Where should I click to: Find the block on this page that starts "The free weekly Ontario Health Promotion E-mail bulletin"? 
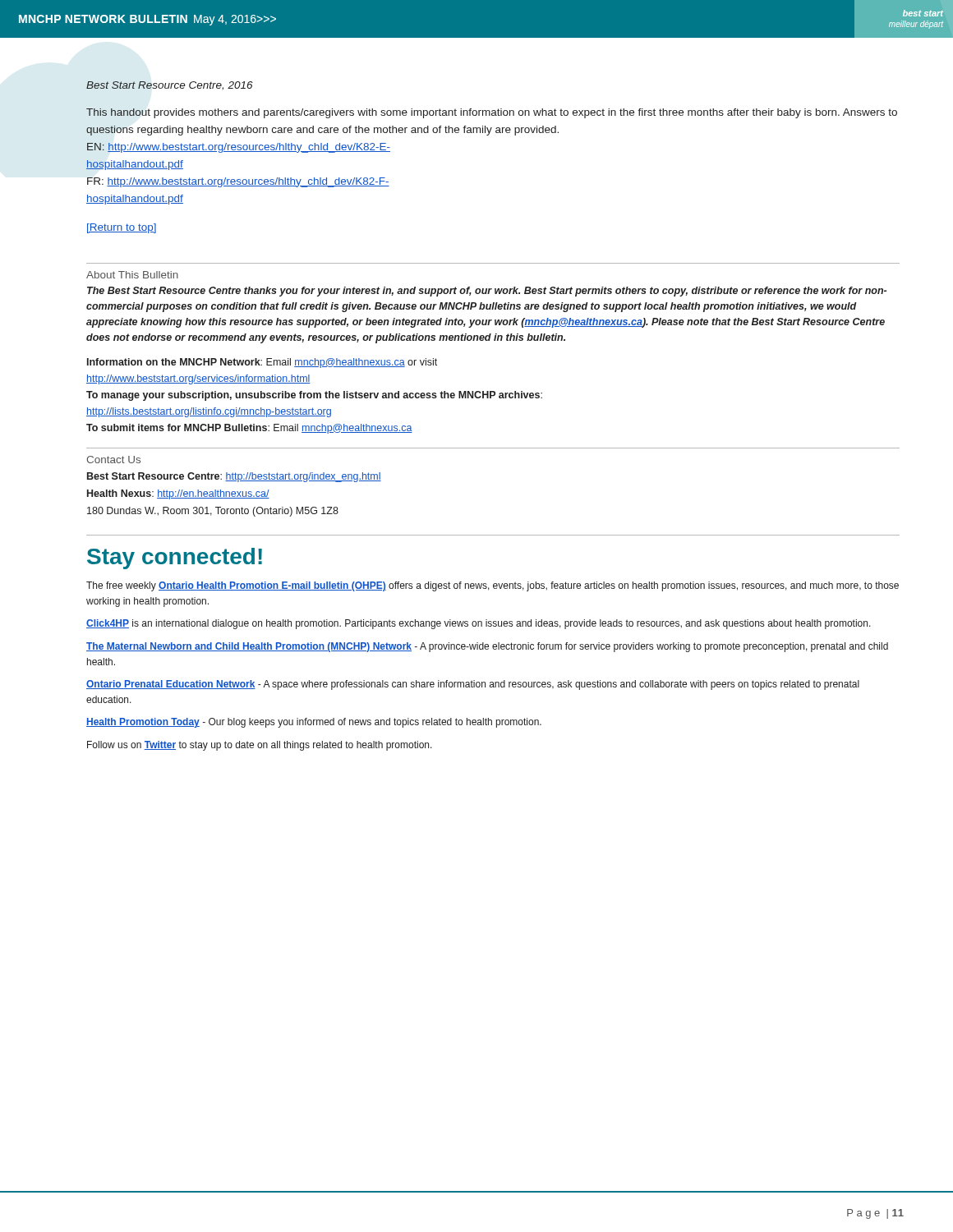click(493, 594)
